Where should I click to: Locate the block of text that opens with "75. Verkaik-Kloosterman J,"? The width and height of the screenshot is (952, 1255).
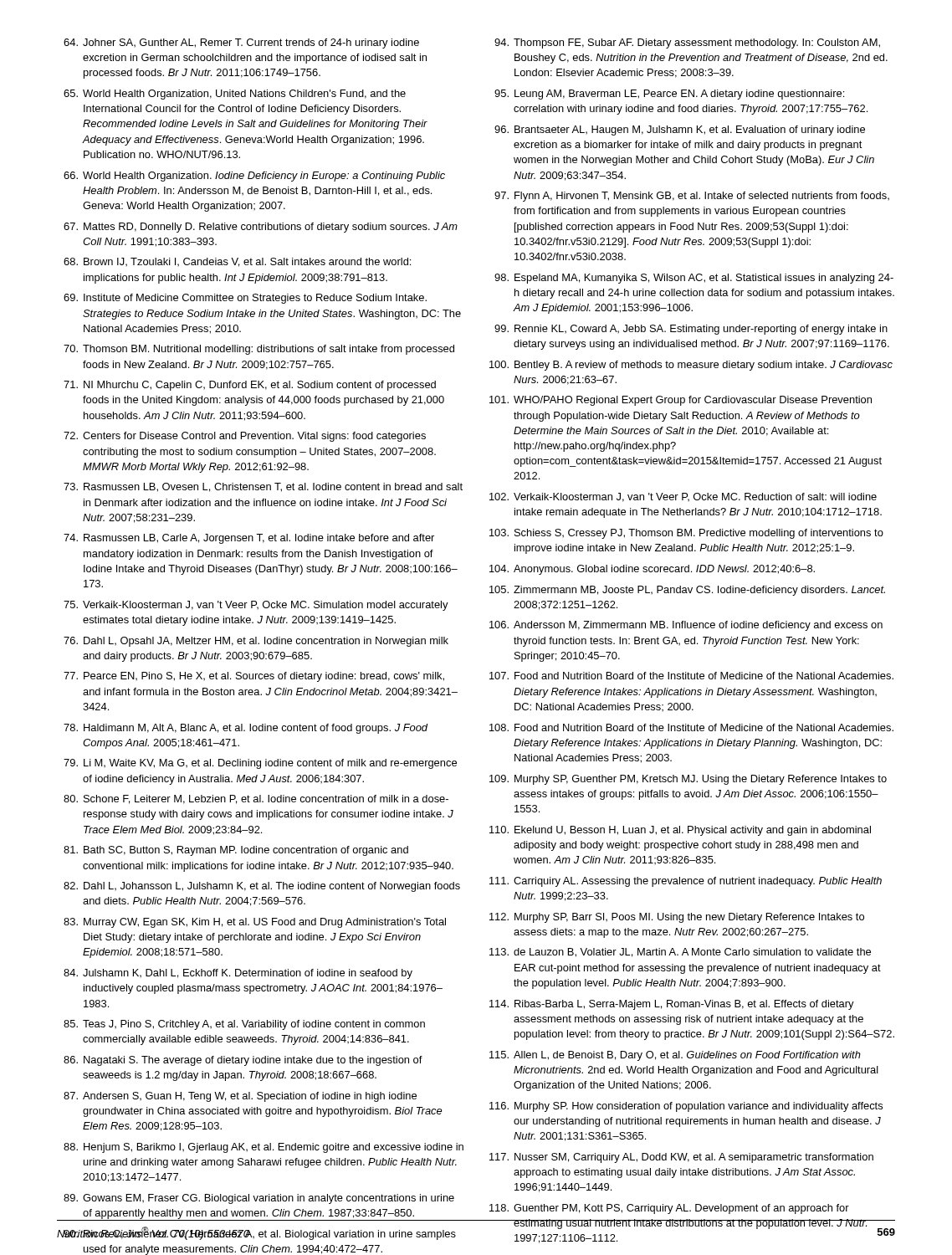coord(261,612)
